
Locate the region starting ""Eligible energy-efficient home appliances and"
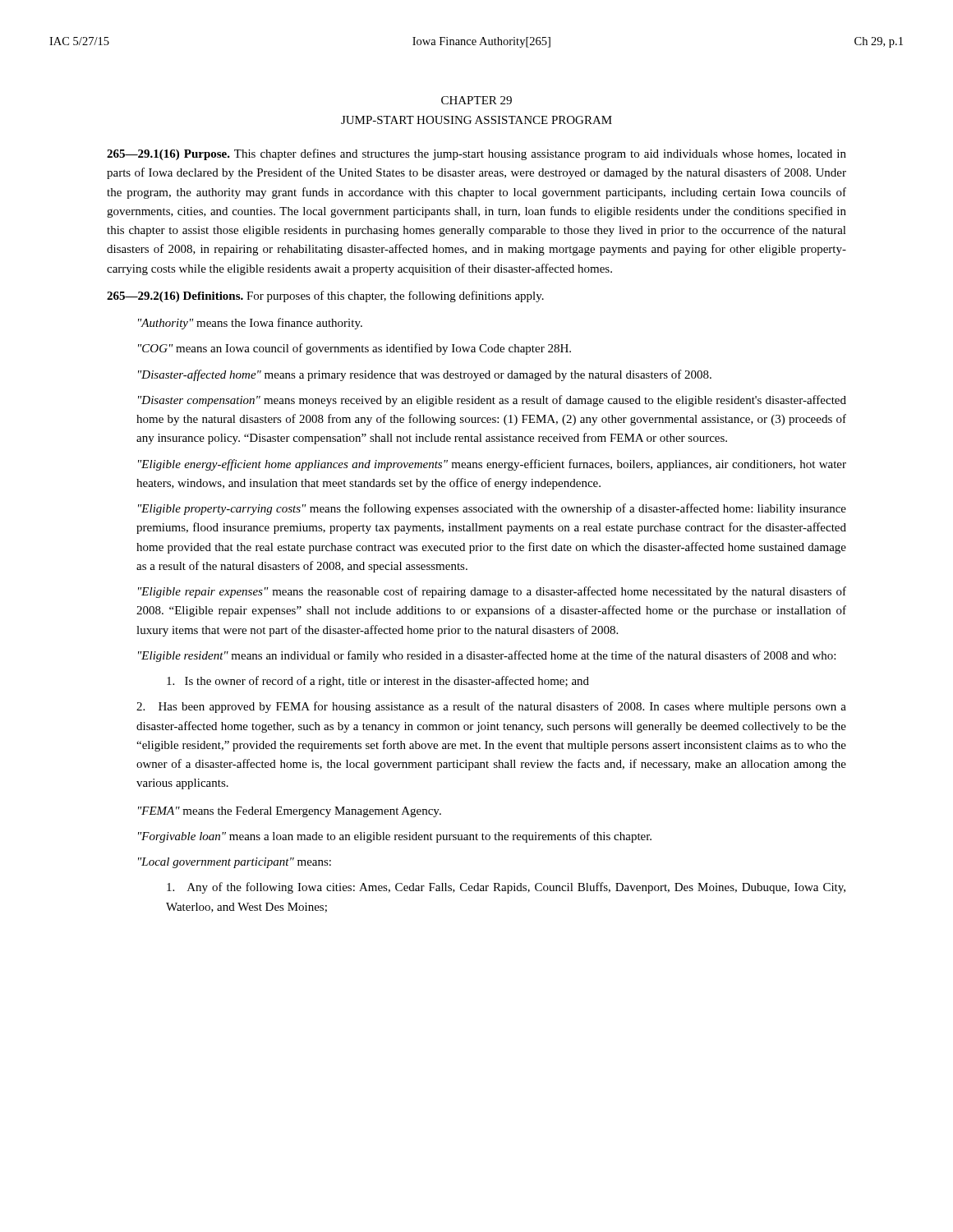[491, 473]
